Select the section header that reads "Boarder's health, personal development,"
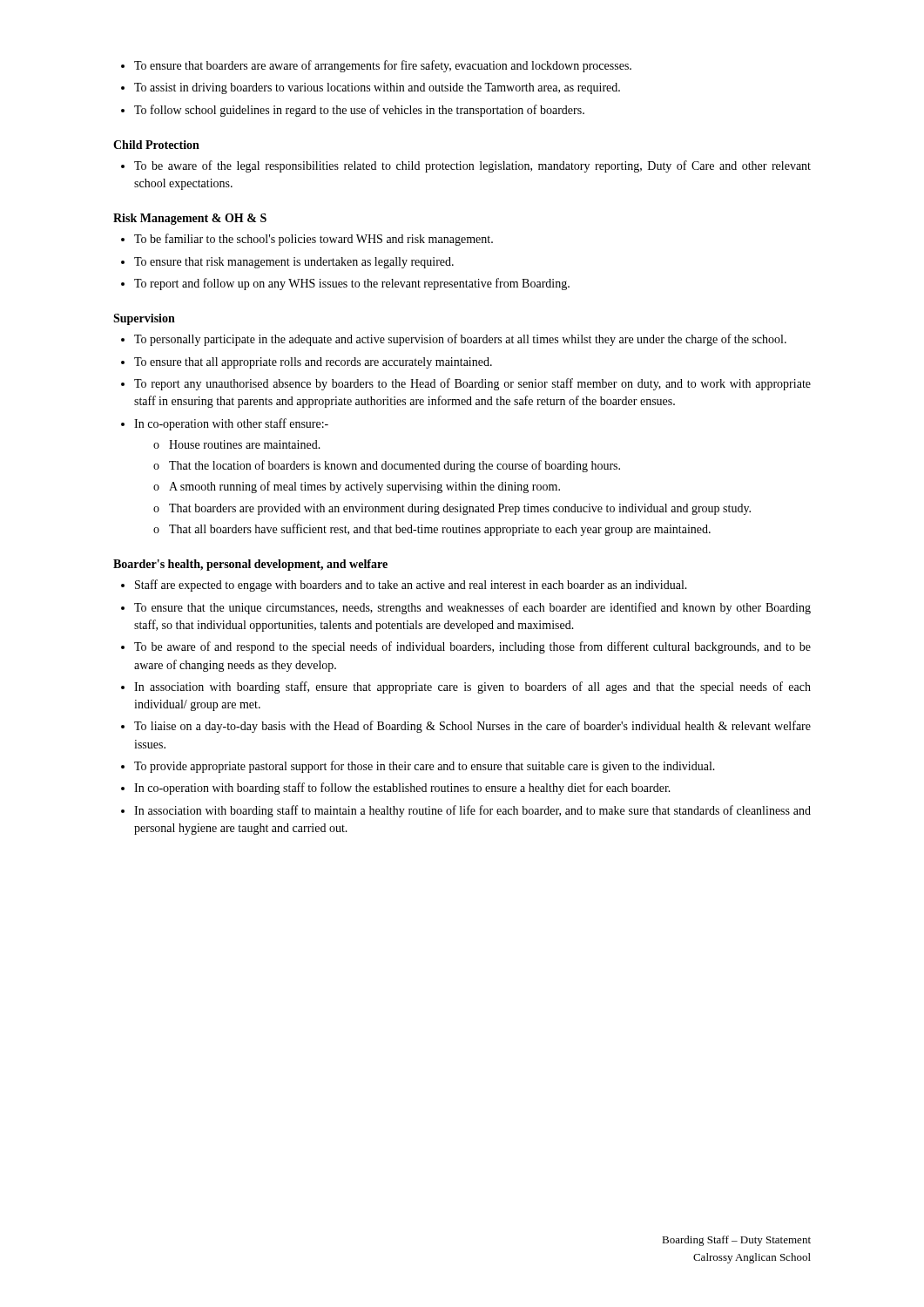This screenshot has height=1307, width=924. point(250,564)
